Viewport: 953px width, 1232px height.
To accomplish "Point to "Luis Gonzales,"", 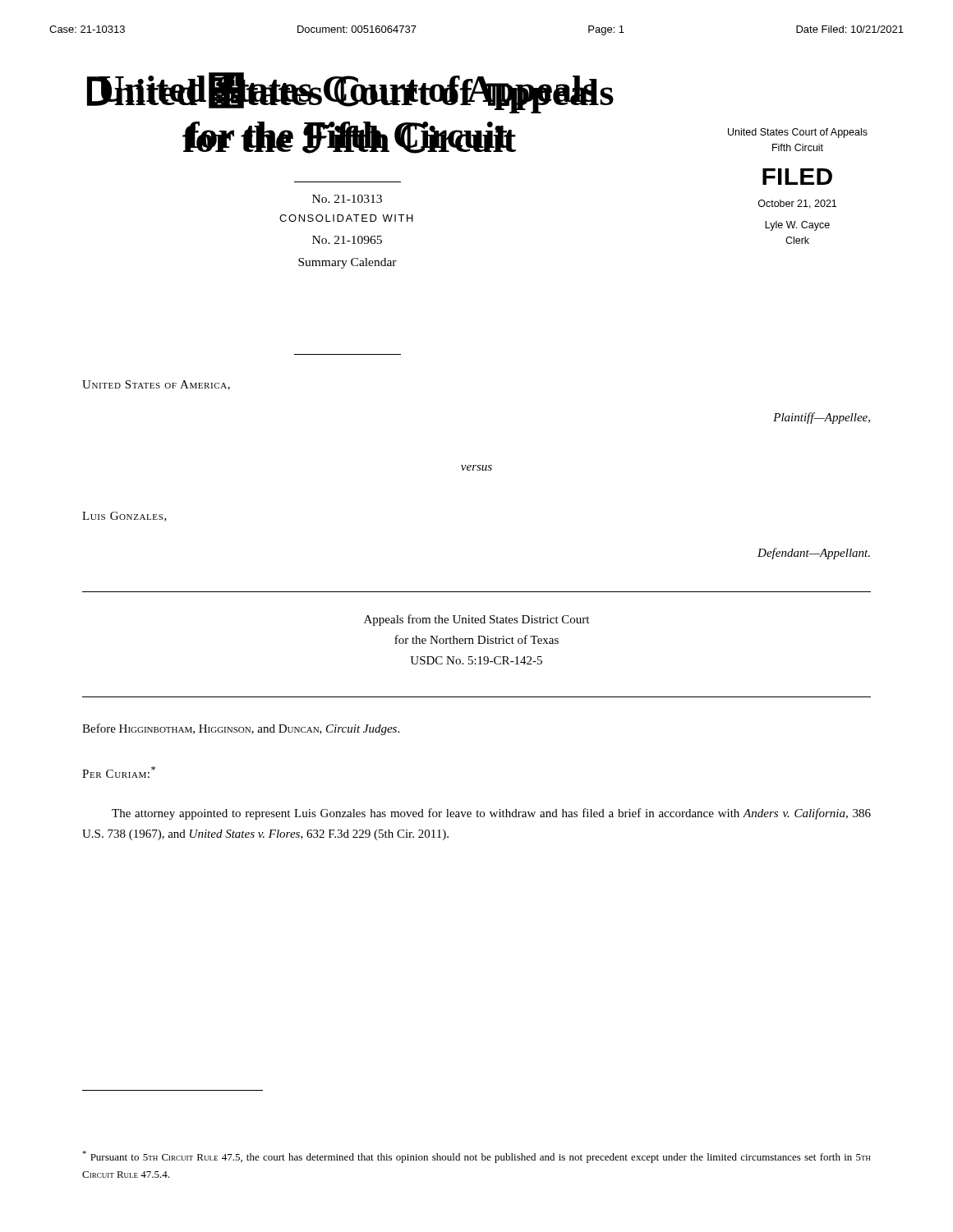I will (x=125, y=516).
